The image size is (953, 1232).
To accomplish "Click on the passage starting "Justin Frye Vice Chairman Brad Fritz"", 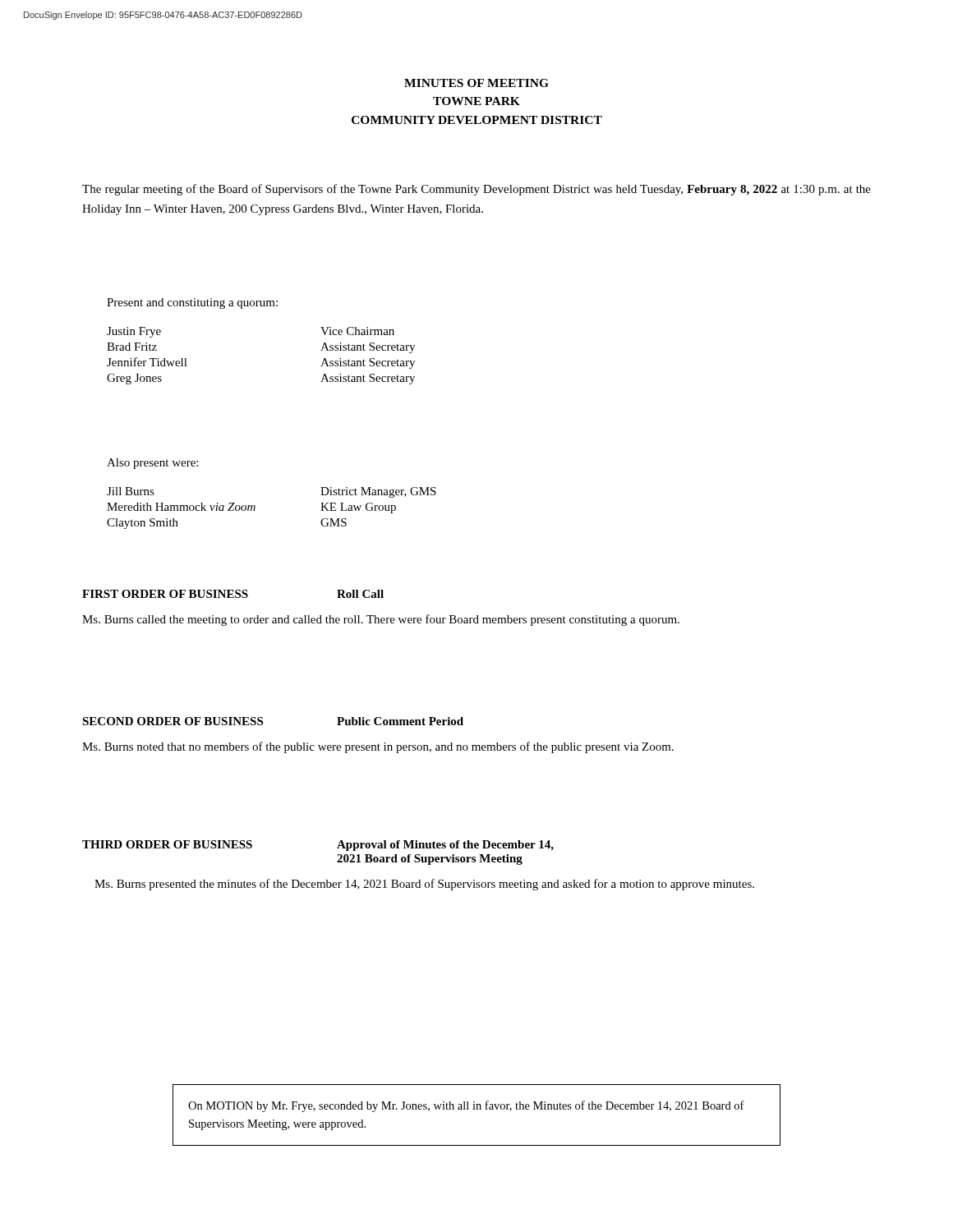I will click(x=134, y=332).
